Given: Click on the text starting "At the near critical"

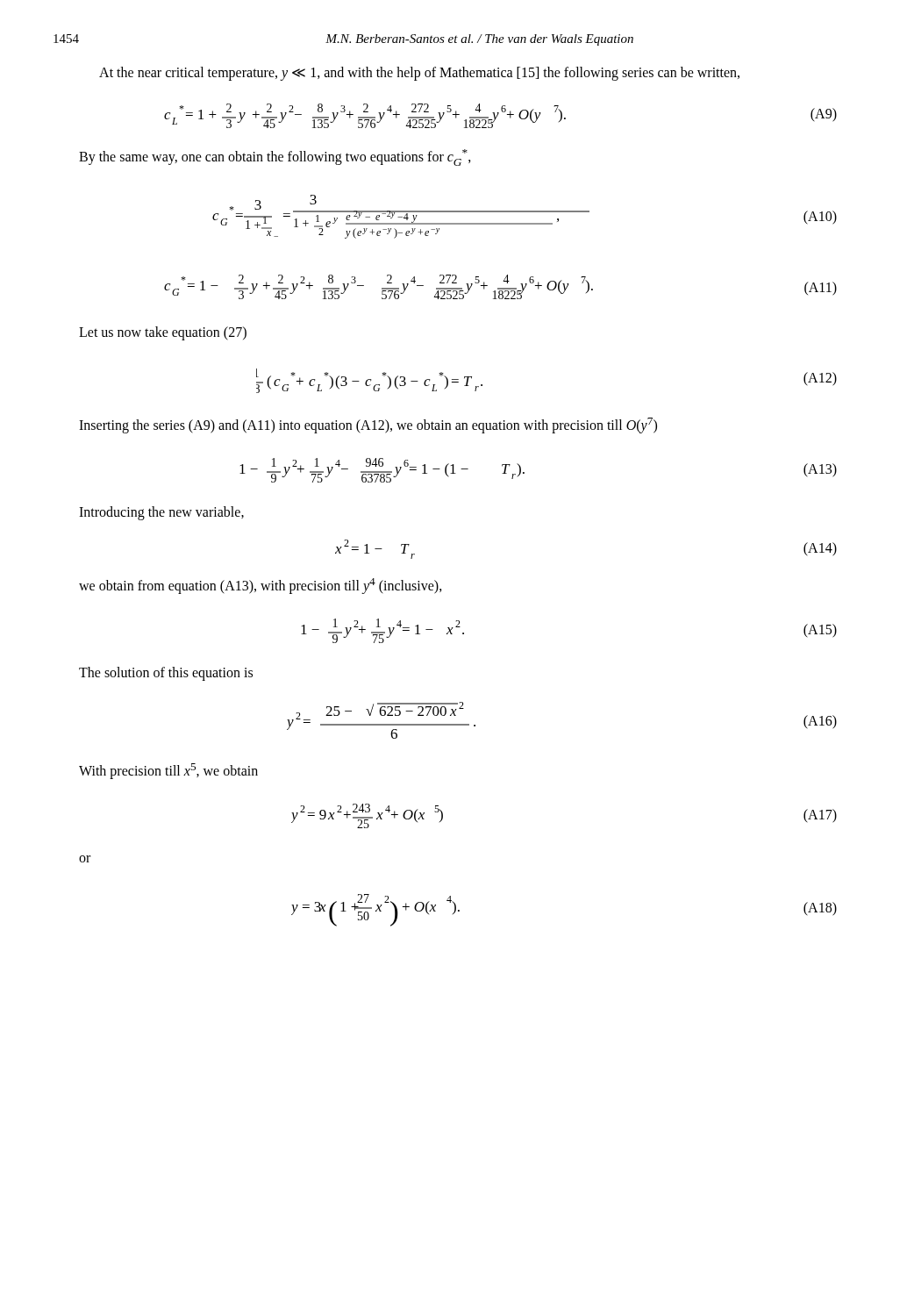Looking at the screenshot, I should tap(410, 72).
